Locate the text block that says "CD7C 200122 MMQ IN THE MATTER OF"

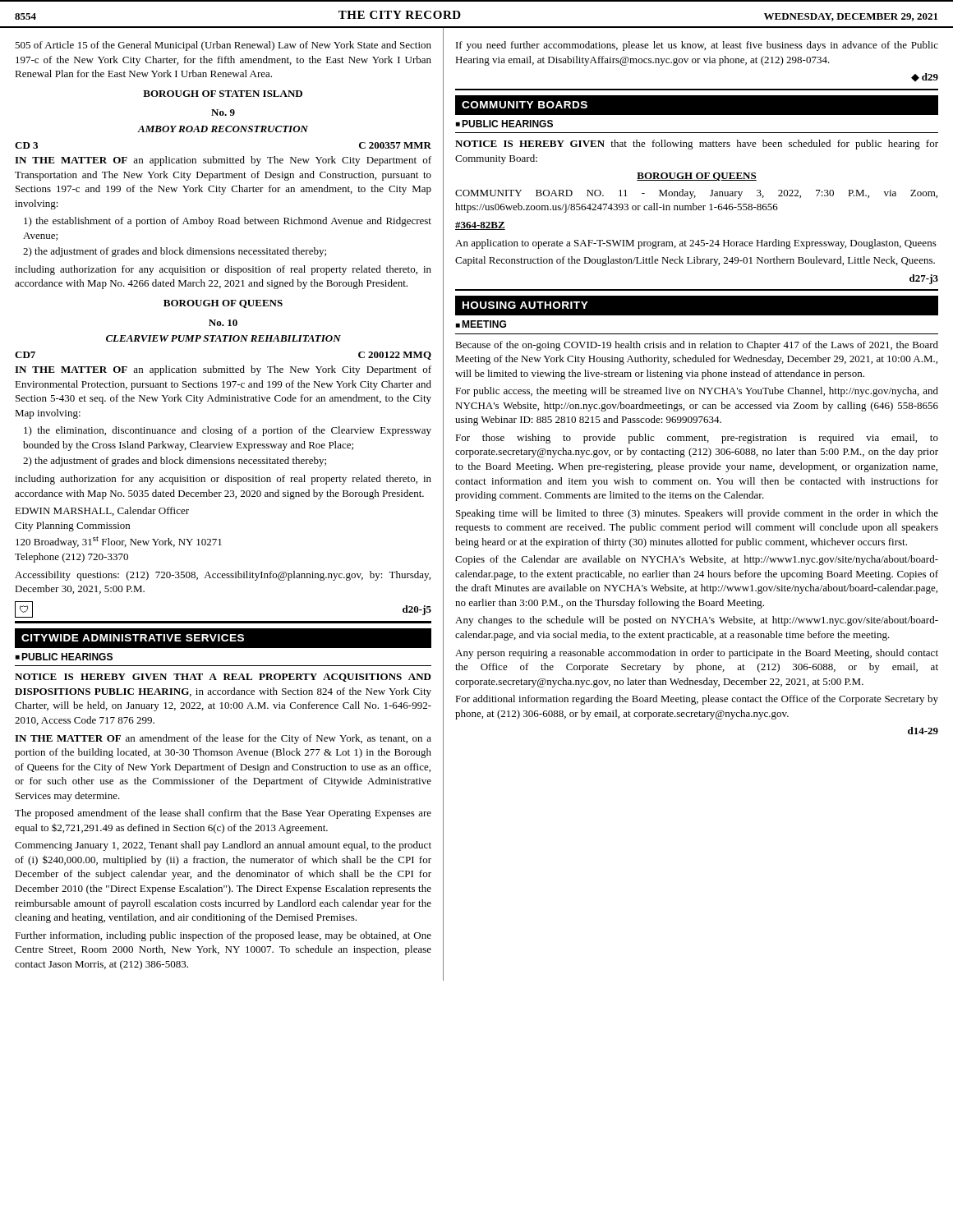click(x=223, y=383)
